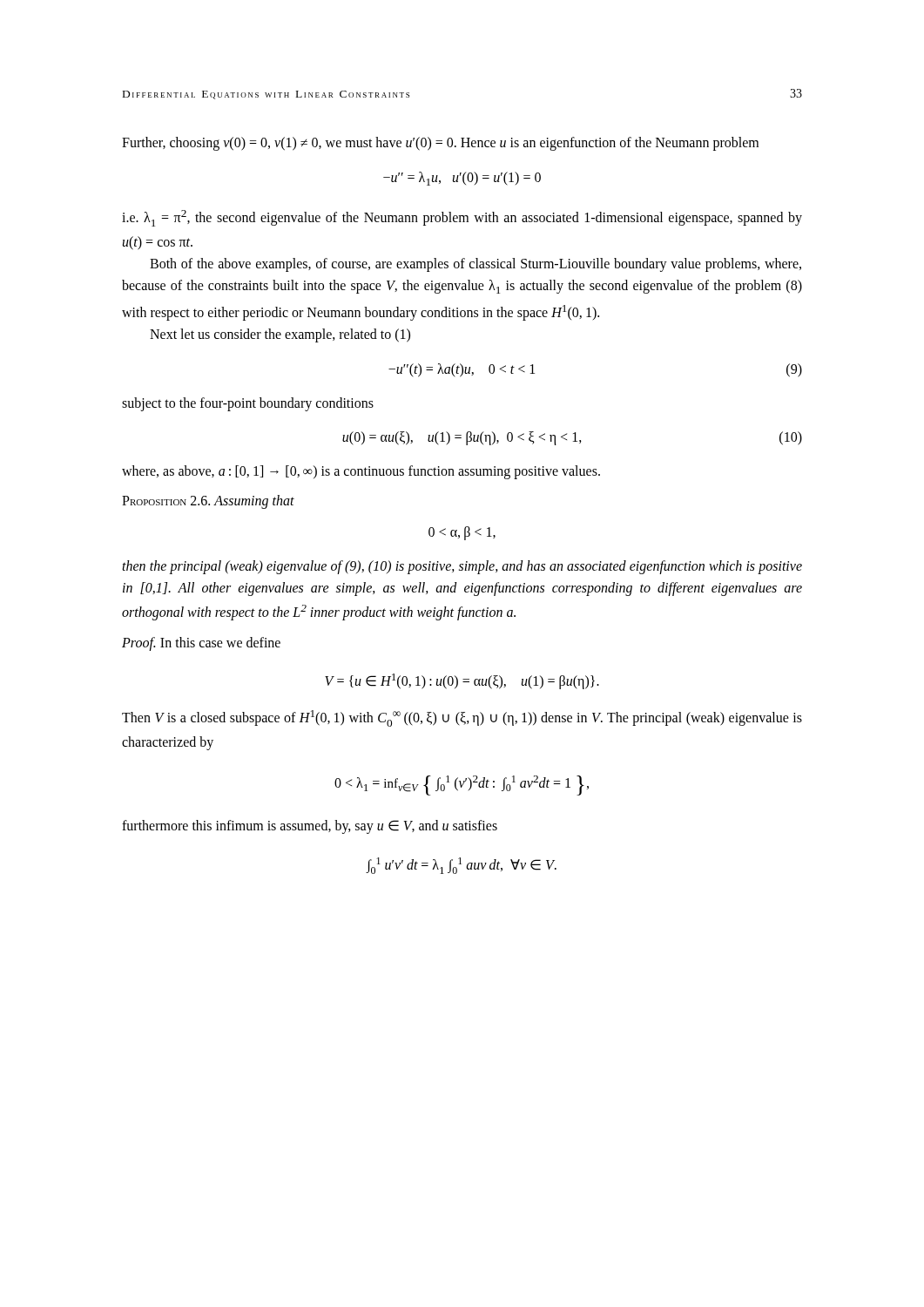Select the passage starting "∫01 u′v′ dt = λ1 ∫01"
Screen dimensions: 1307x924
(462, 865)
